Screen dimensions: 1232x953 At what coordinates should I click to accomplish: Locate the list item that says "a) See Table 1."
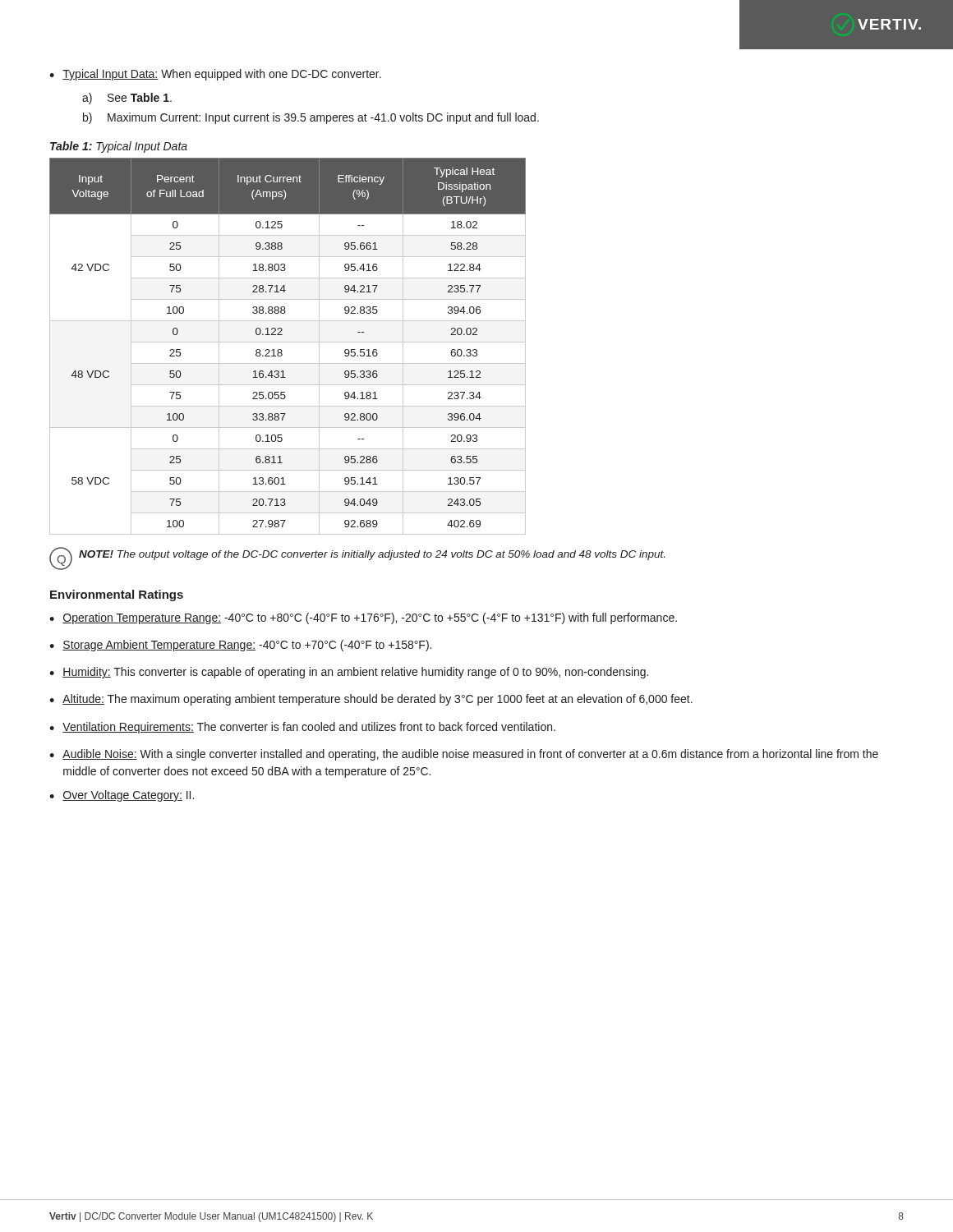(x=127, y=98)
